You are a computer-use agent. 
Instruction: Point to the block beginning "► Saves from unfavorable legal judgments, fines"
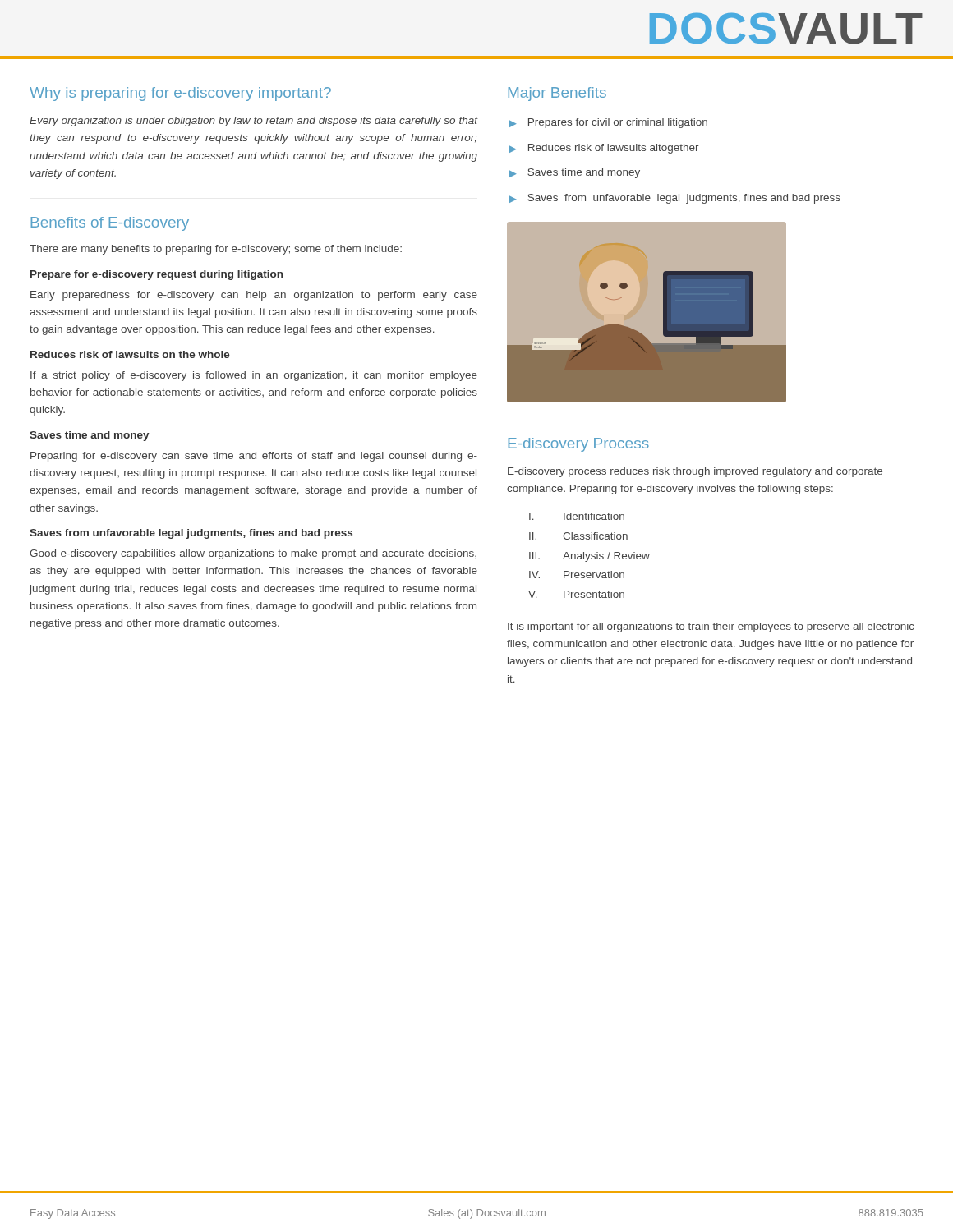pos(674,199)
